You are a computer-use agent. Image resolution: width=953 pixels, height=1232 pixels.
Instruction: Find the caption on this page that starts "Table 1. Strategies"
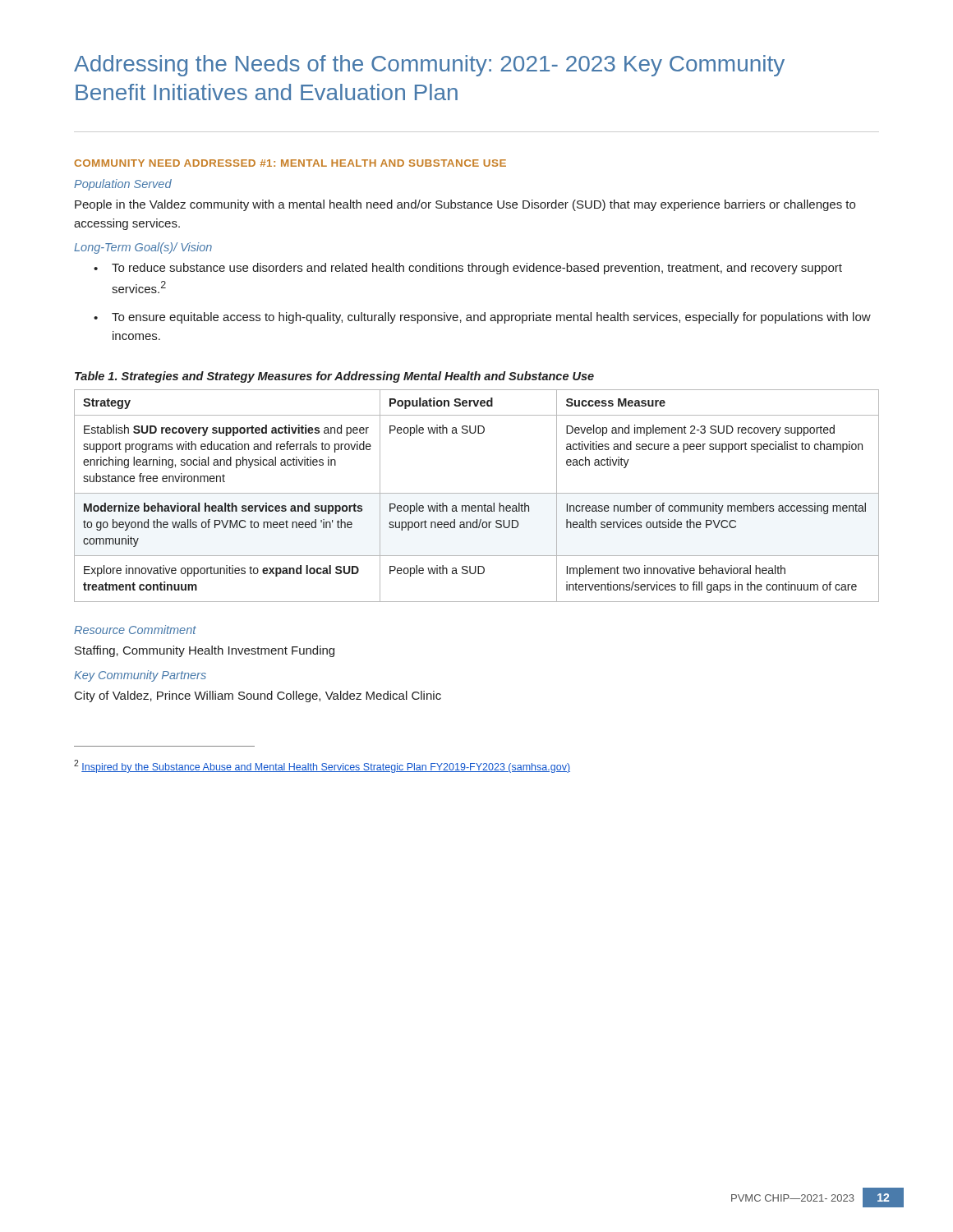point(476,376)
